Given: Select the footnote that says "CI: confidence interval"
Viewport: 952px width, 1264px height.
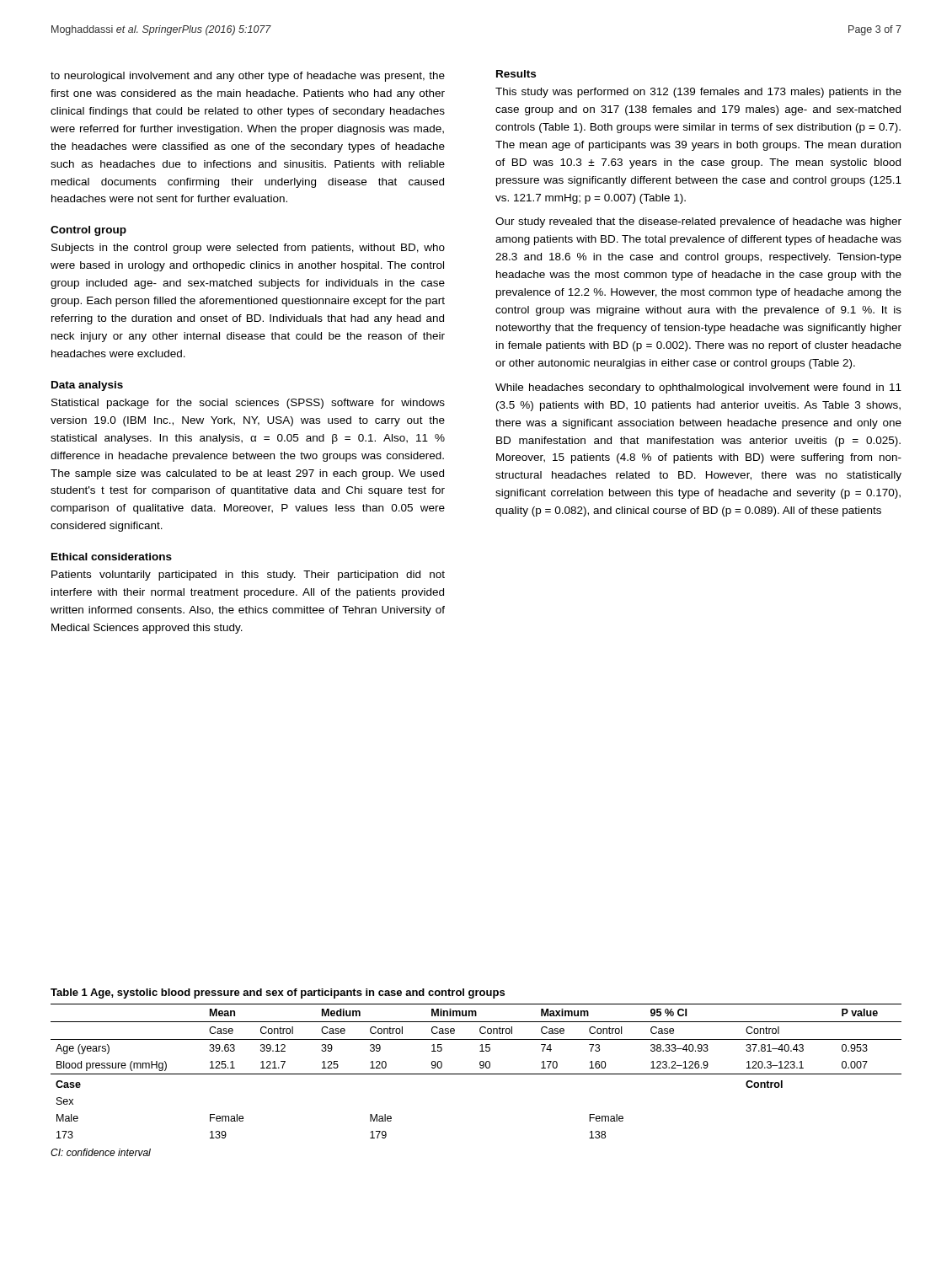Looking at the screenshot, I should [x=101, y=1153].
